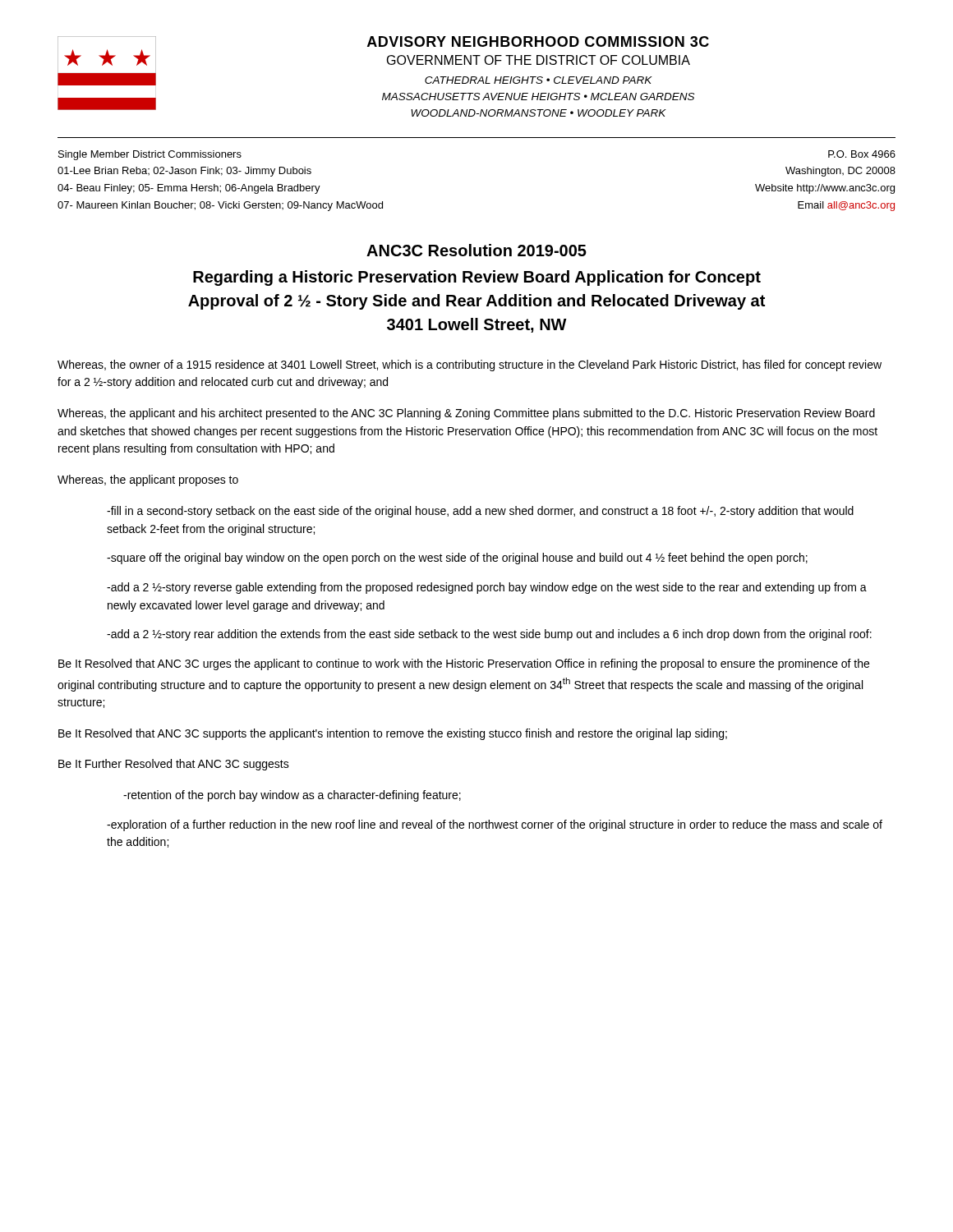Image resolution: width=953 pixels, height=1232 pixels.
Task: Click the passage that begins "-retention of the porch bay window"
Action: (292, 795)
